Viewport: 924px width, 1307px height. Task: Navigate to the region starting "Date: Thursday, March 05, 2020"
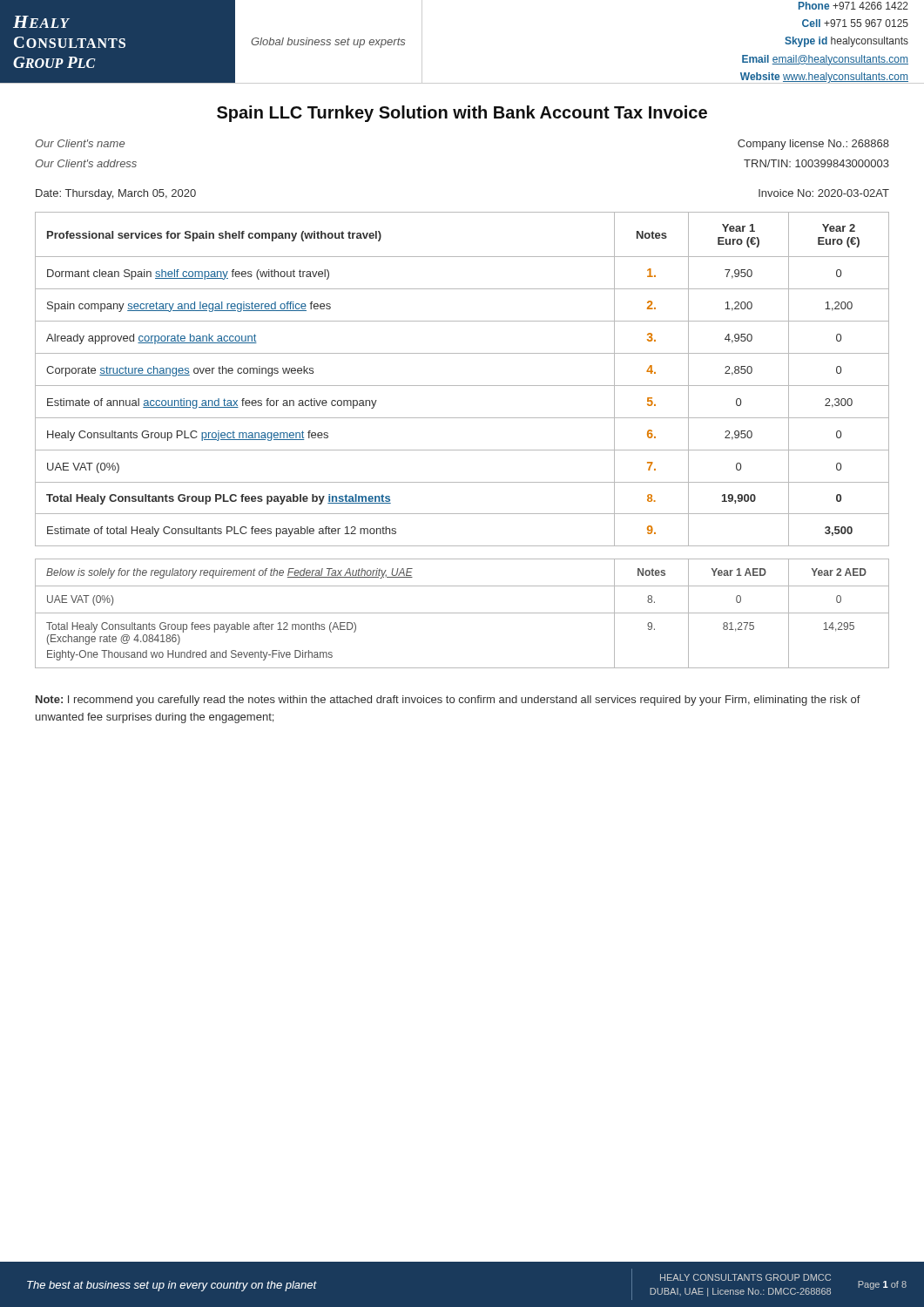tap(116, 193)
